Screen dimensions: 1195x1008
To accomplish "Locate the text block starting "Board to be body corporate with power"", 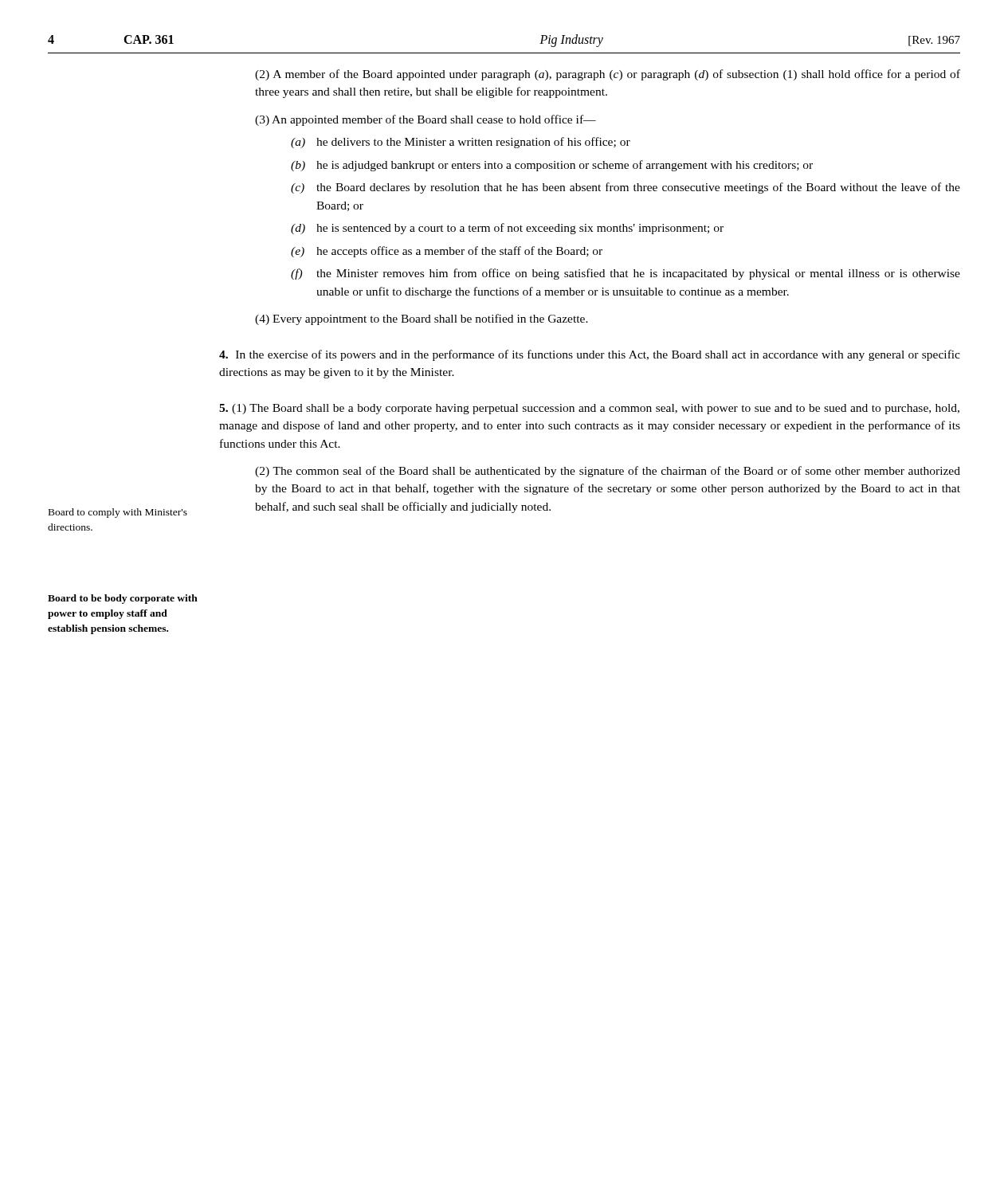I will point(123,613).
